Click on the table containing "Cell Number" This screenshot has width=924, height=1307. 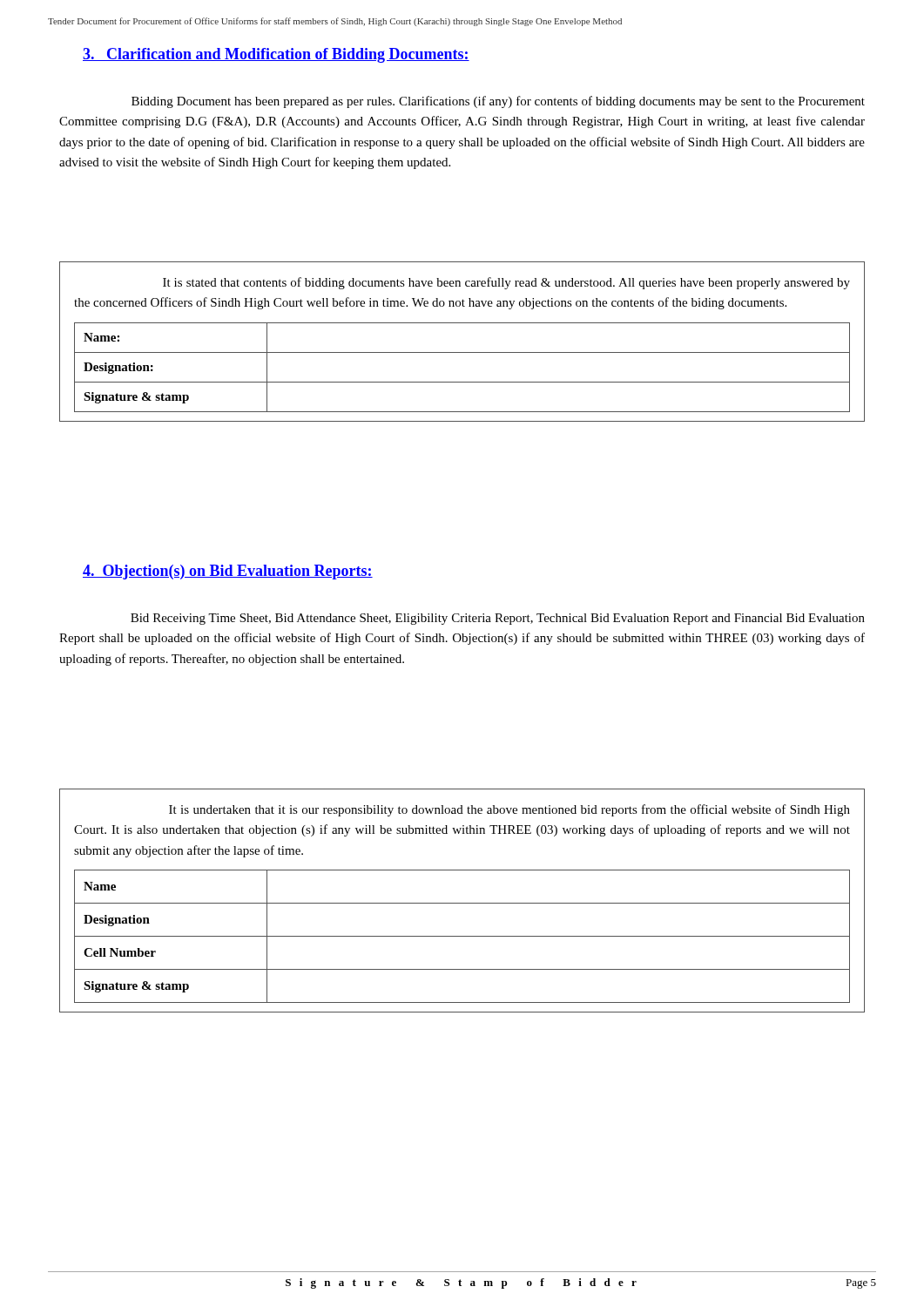462,900
